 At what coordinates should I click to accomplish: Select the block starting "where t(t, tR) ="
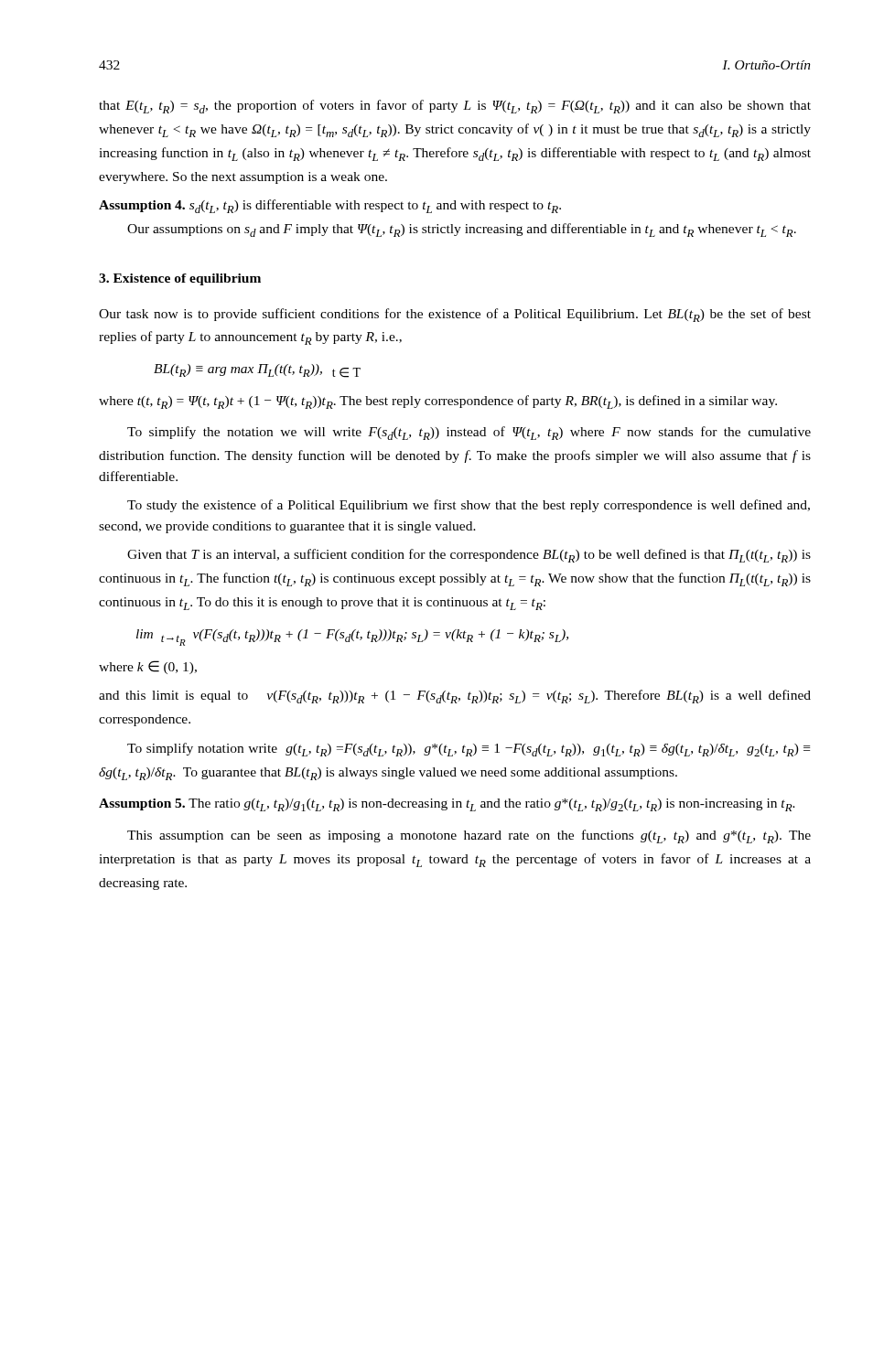click(x=455, y=402)
